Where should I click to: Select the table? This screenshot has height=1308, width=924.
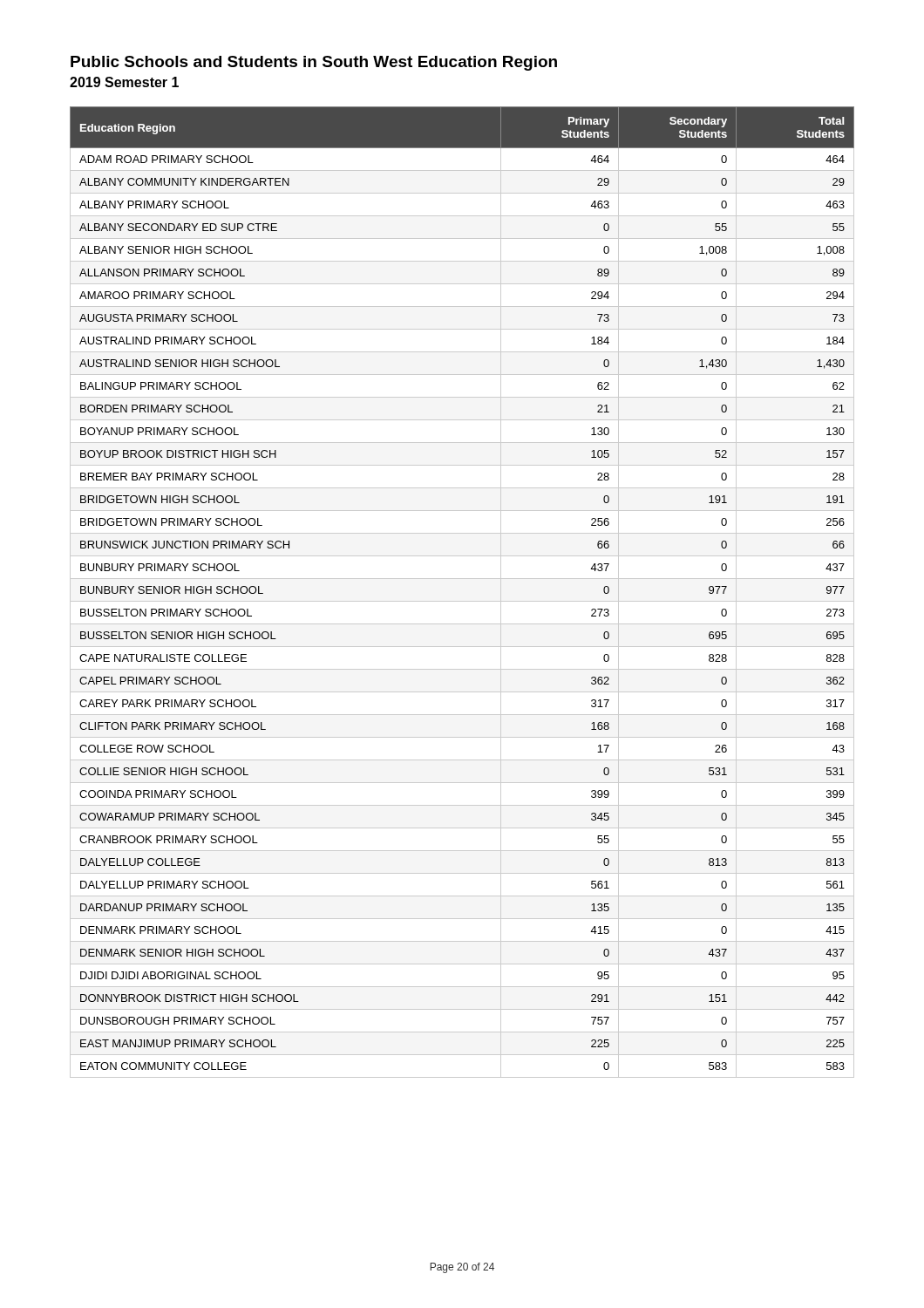(462, 592)
